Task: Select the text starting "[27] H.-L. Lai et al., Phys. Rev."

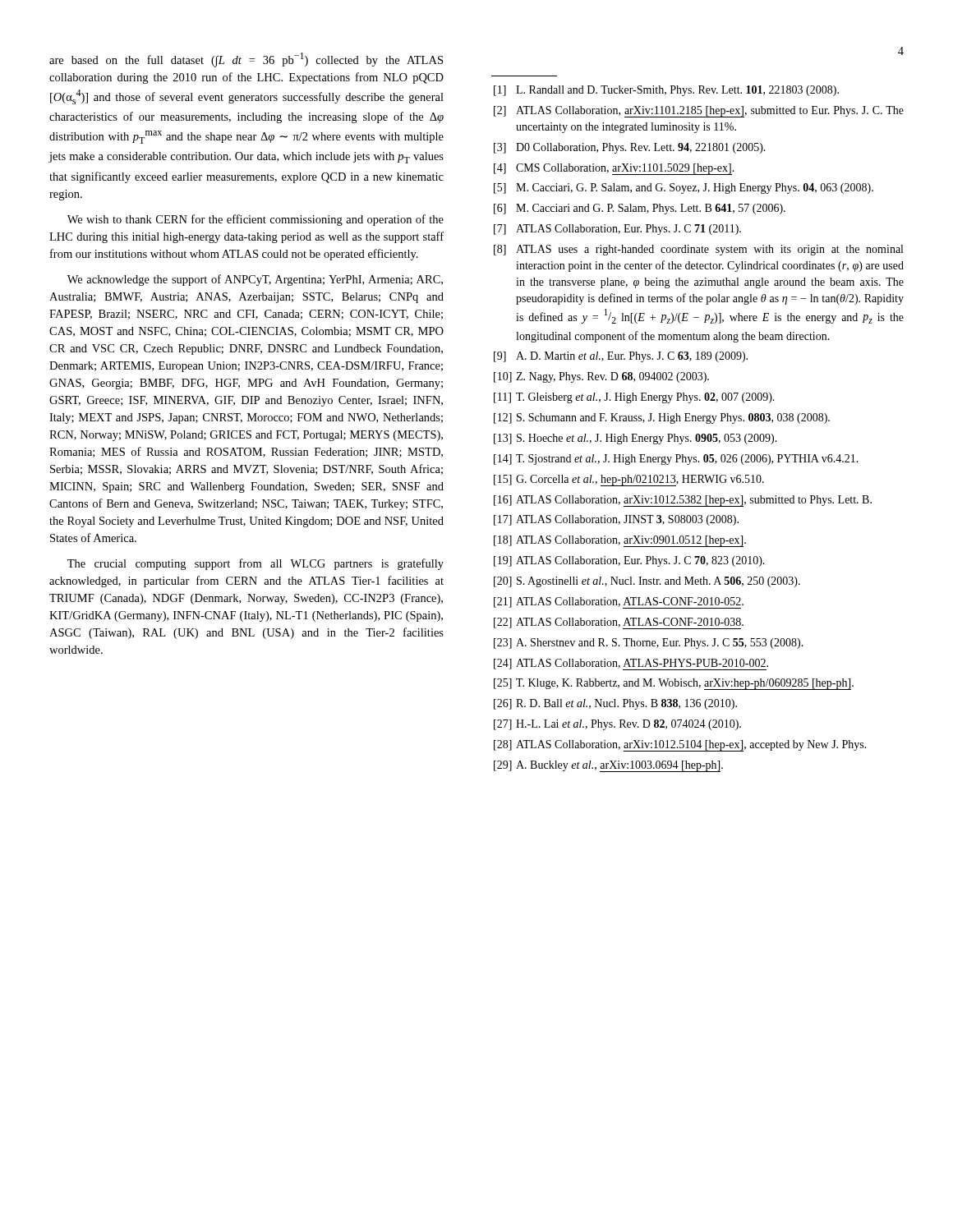Action: point(617,724)
